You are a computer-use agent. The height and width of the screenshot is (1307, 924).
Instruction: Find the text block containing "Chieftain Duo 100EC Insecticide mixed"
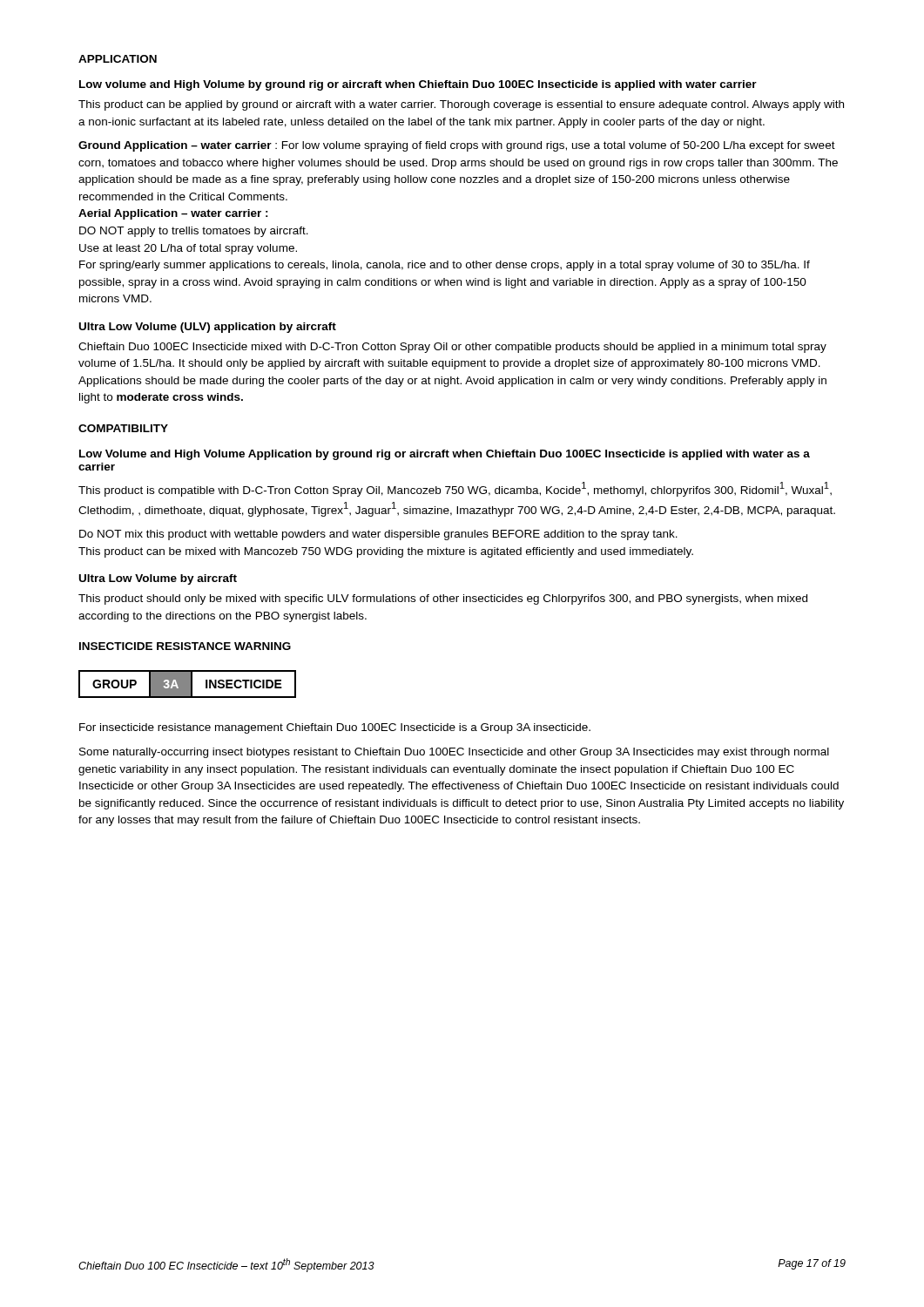462,372
